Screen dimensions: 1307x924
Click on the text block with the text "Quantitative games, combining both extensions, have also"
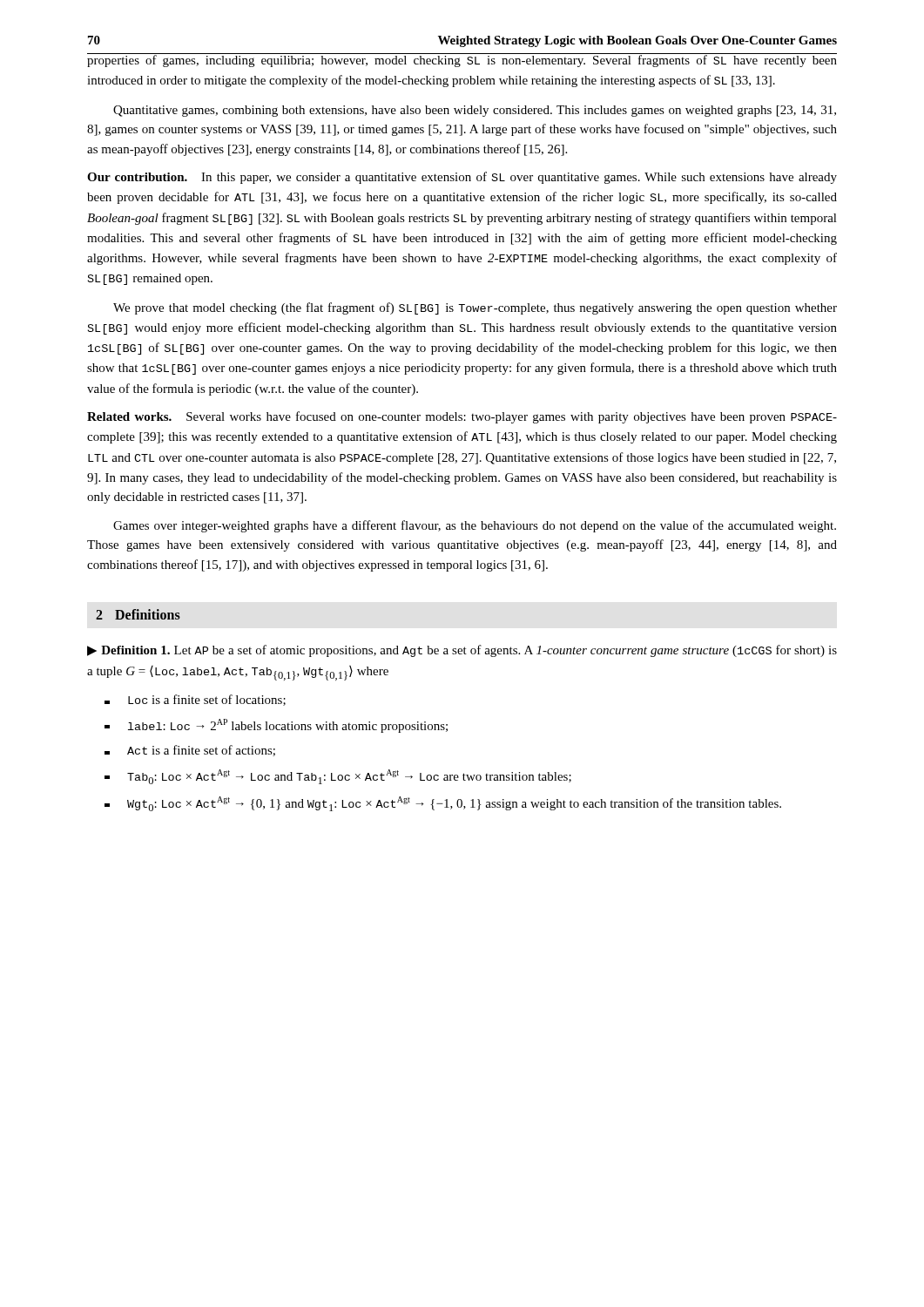pos(462,129)
